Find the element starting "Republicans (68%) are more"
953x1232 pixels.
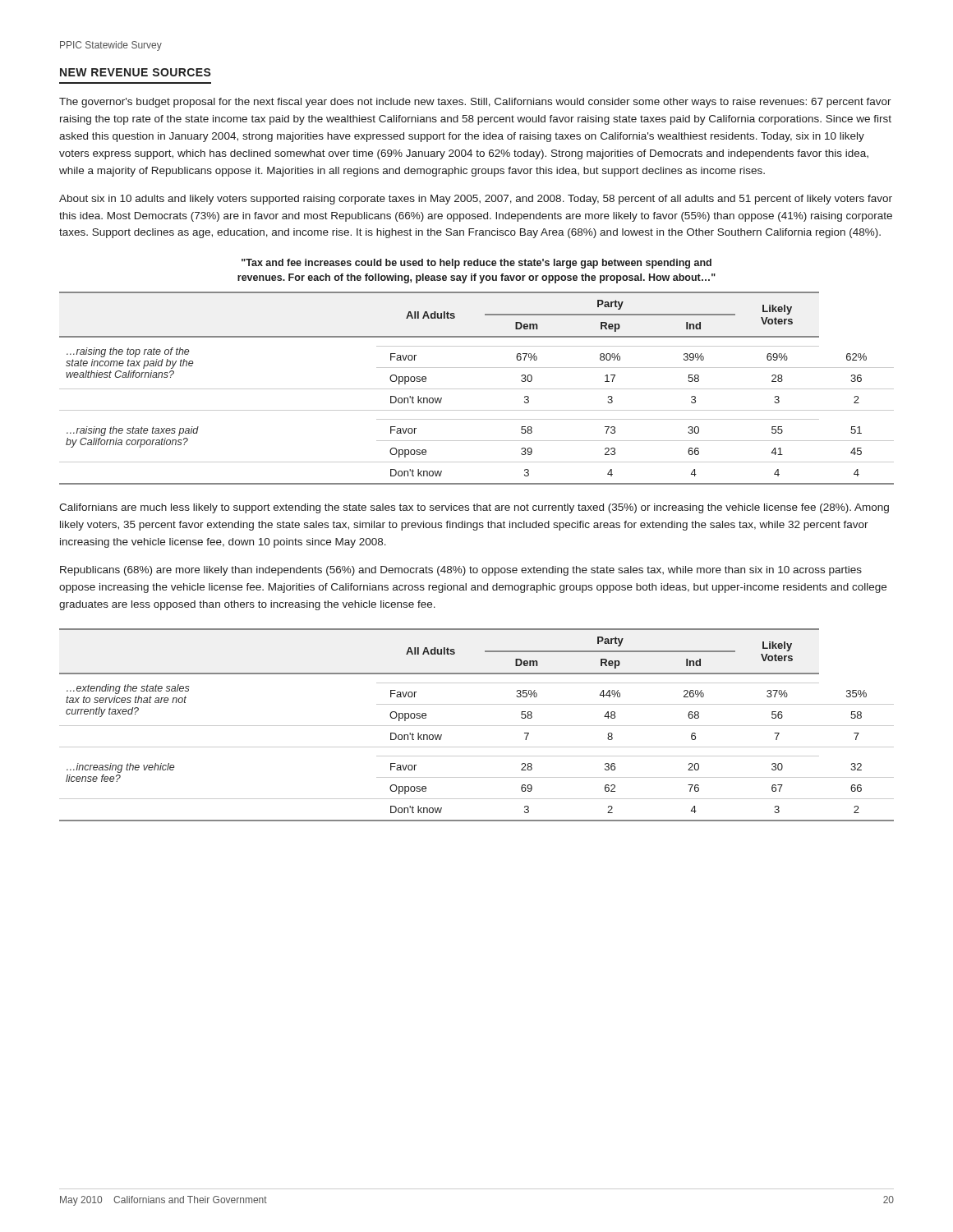point(473,587)
